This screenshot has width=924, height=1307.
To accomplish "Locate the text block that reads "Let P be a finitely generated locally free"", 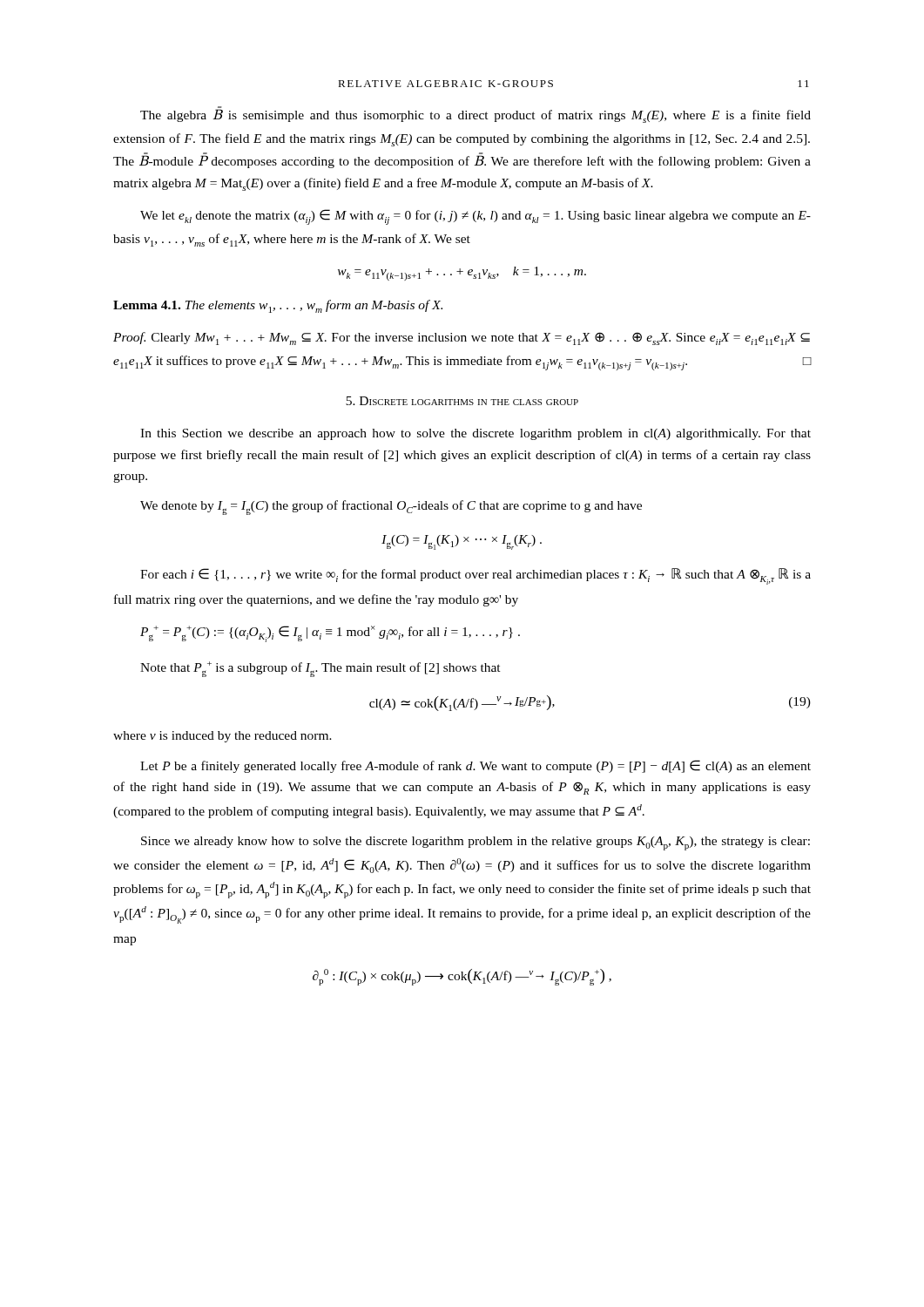I will click(x=462, y=788).
